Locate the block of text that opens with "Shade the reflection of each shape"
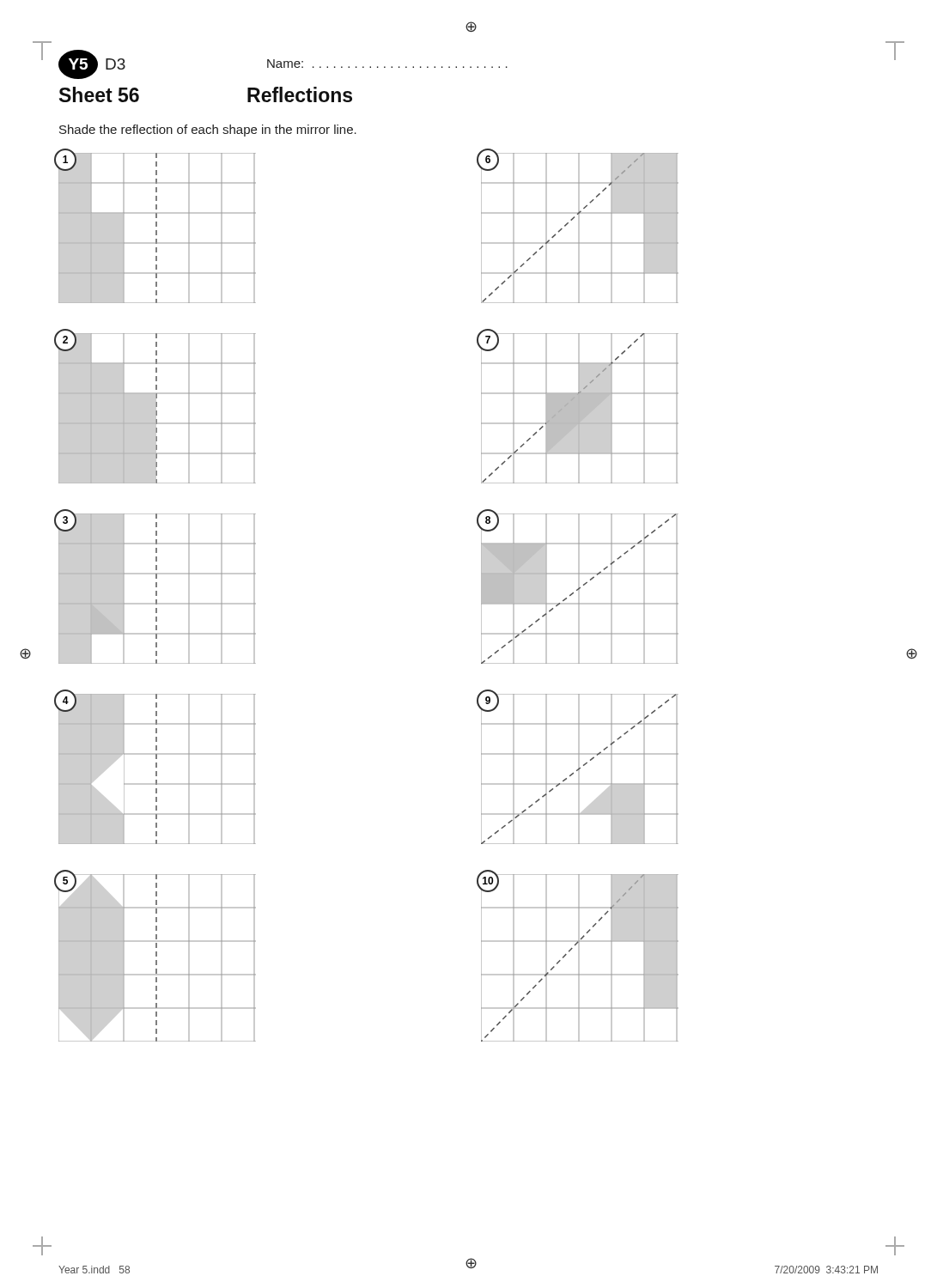This screenshot has width=937, height=1288. point(208,129)
